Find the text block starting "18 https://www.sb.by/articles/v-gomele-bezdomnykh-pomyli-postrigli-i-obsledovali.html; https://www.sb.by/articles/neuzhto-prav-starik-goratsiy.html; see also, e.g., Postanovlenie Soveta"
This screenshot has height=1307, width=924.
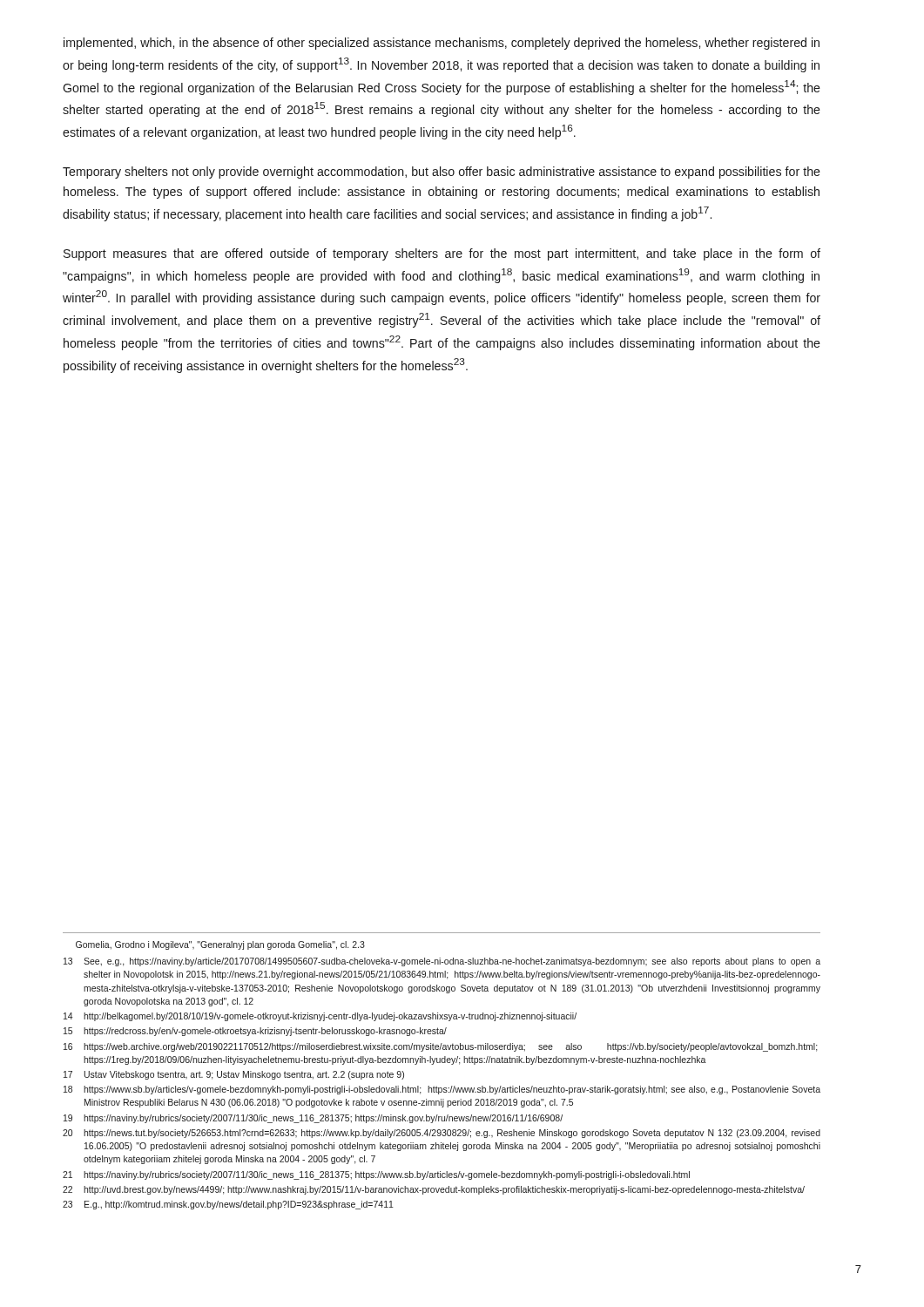pyautogui.click(x=442, y=1097)
